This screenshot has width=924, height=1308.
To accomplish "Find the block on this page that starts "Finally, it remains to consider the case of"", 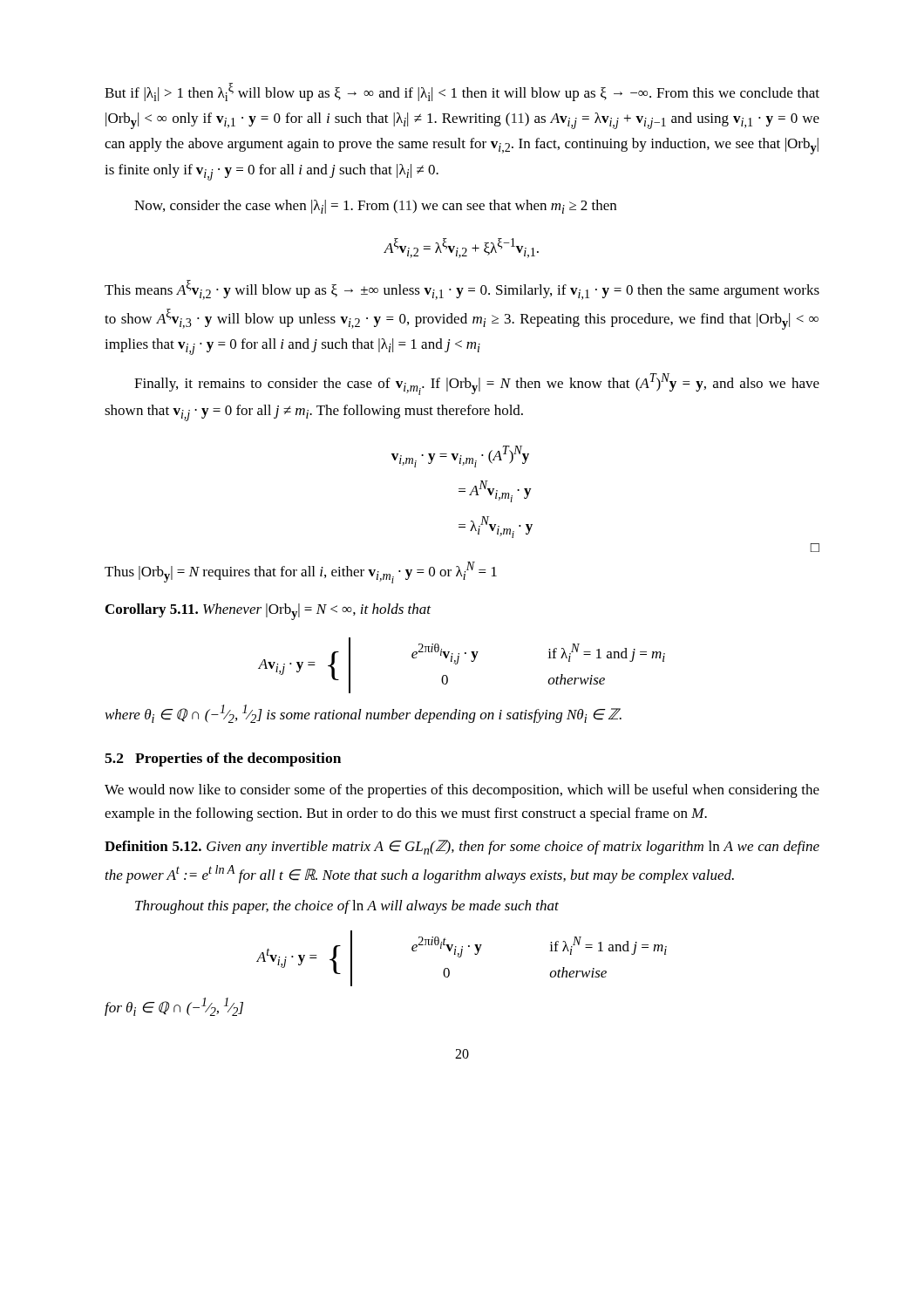I will point(462,396).
